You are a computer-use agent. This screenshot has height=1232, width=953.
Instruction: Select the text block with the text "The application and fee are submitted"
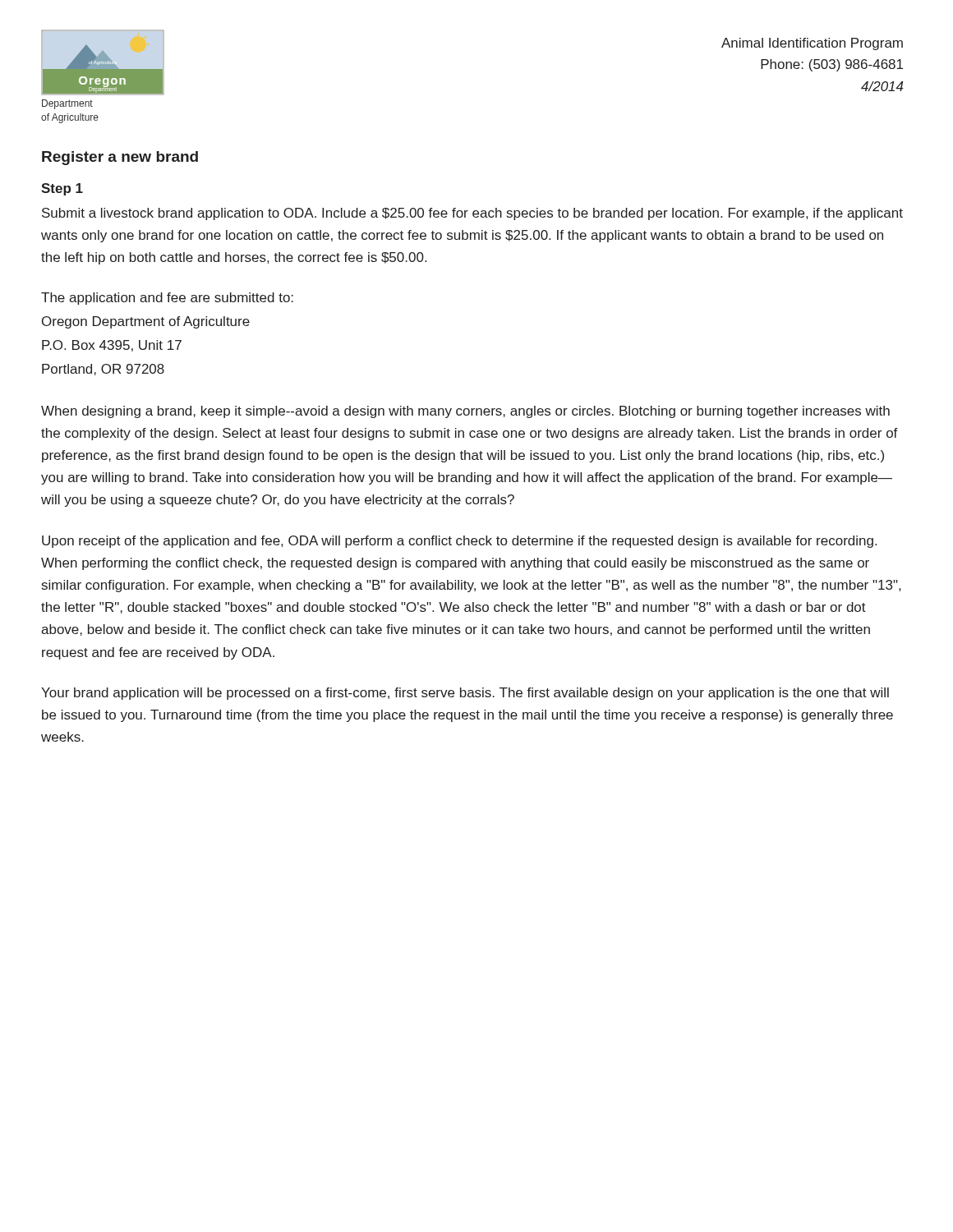(x=167, y=299)
